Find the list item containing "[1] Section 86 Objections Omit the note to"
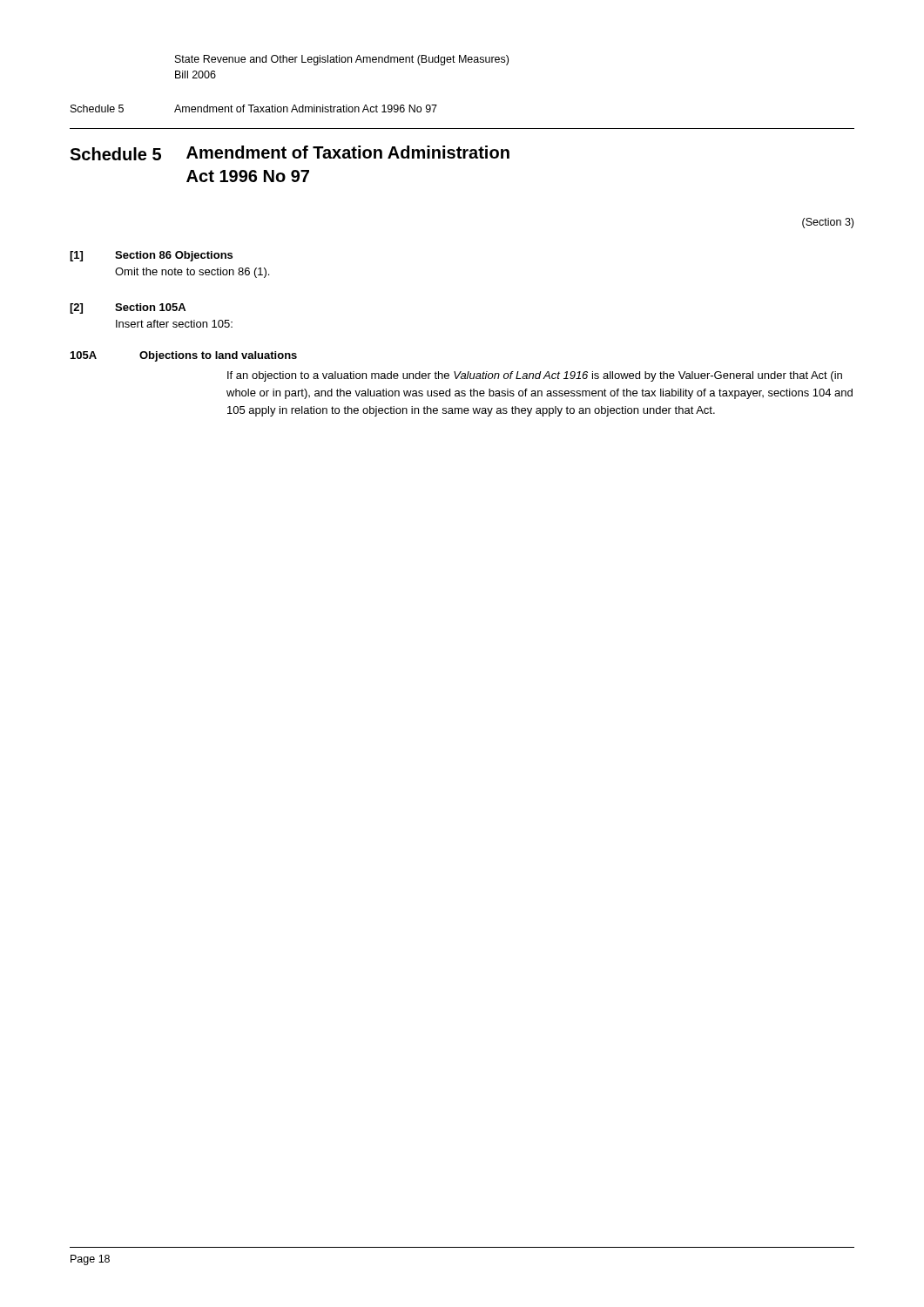This screenshot has width=924, height=1307. 151,256
